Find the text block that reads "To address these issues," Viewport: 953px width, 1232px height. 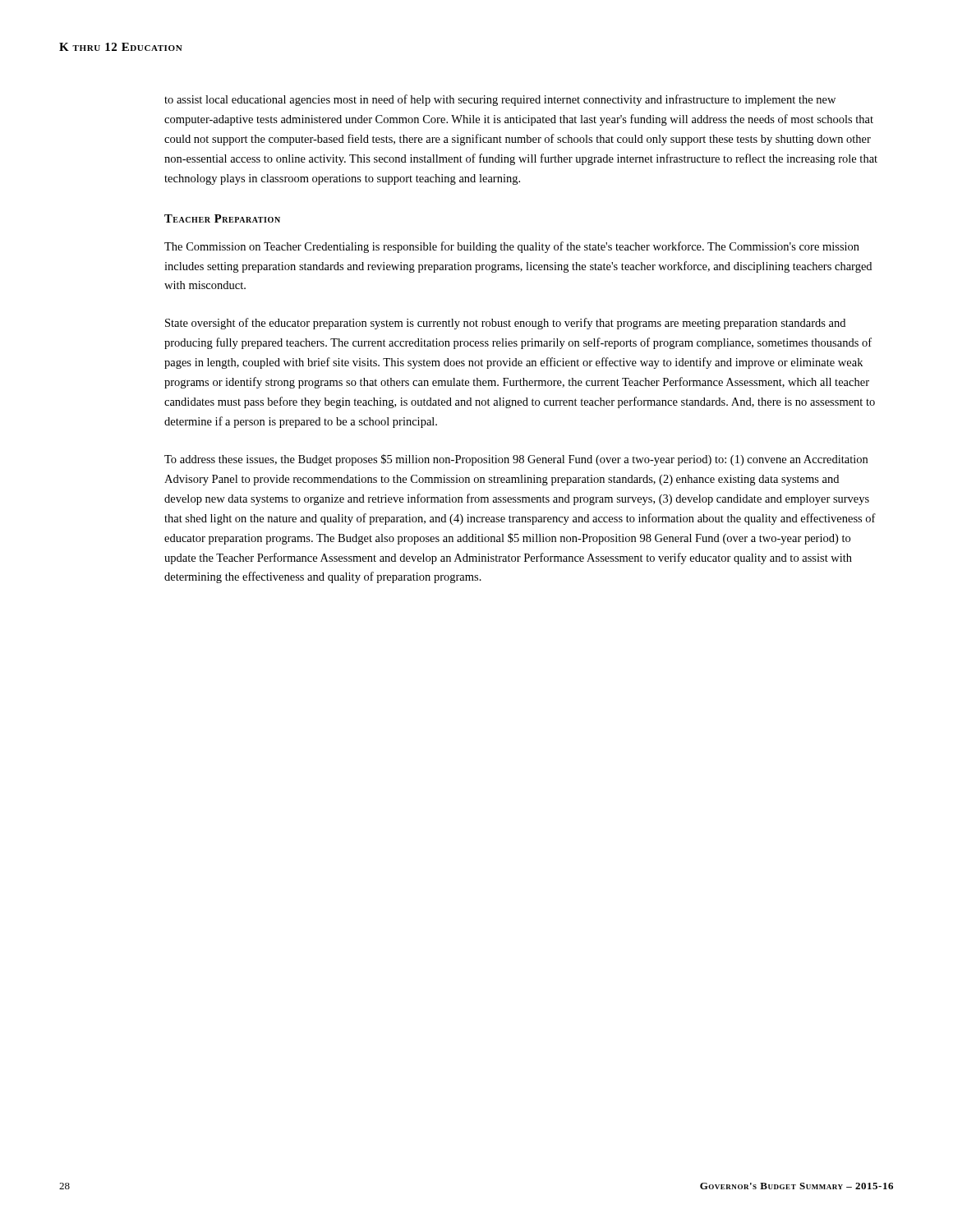click(x=520, y=518)
